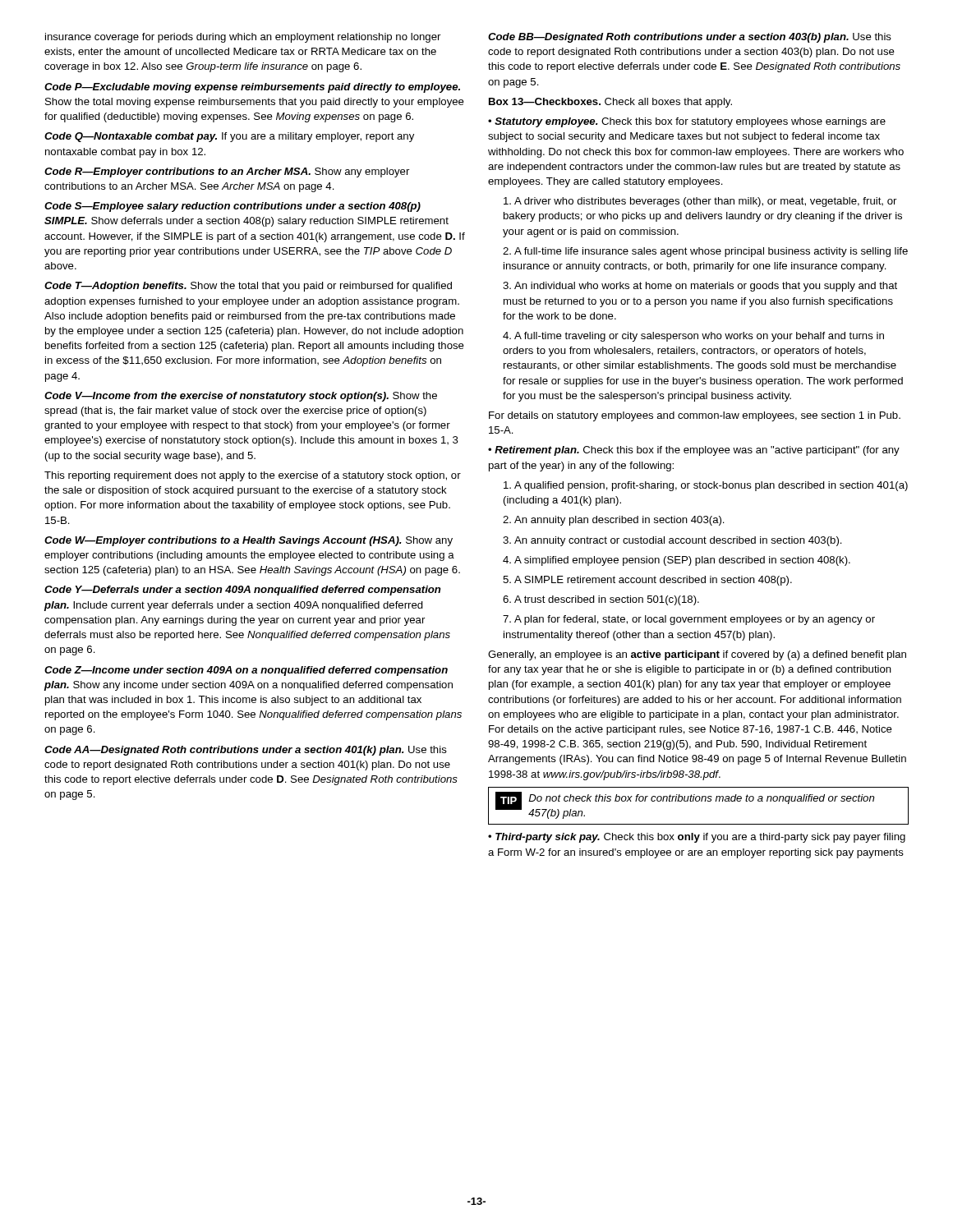
Task: Navigate to the region starting "• Statutory employee."
Action: coord(698,152)
